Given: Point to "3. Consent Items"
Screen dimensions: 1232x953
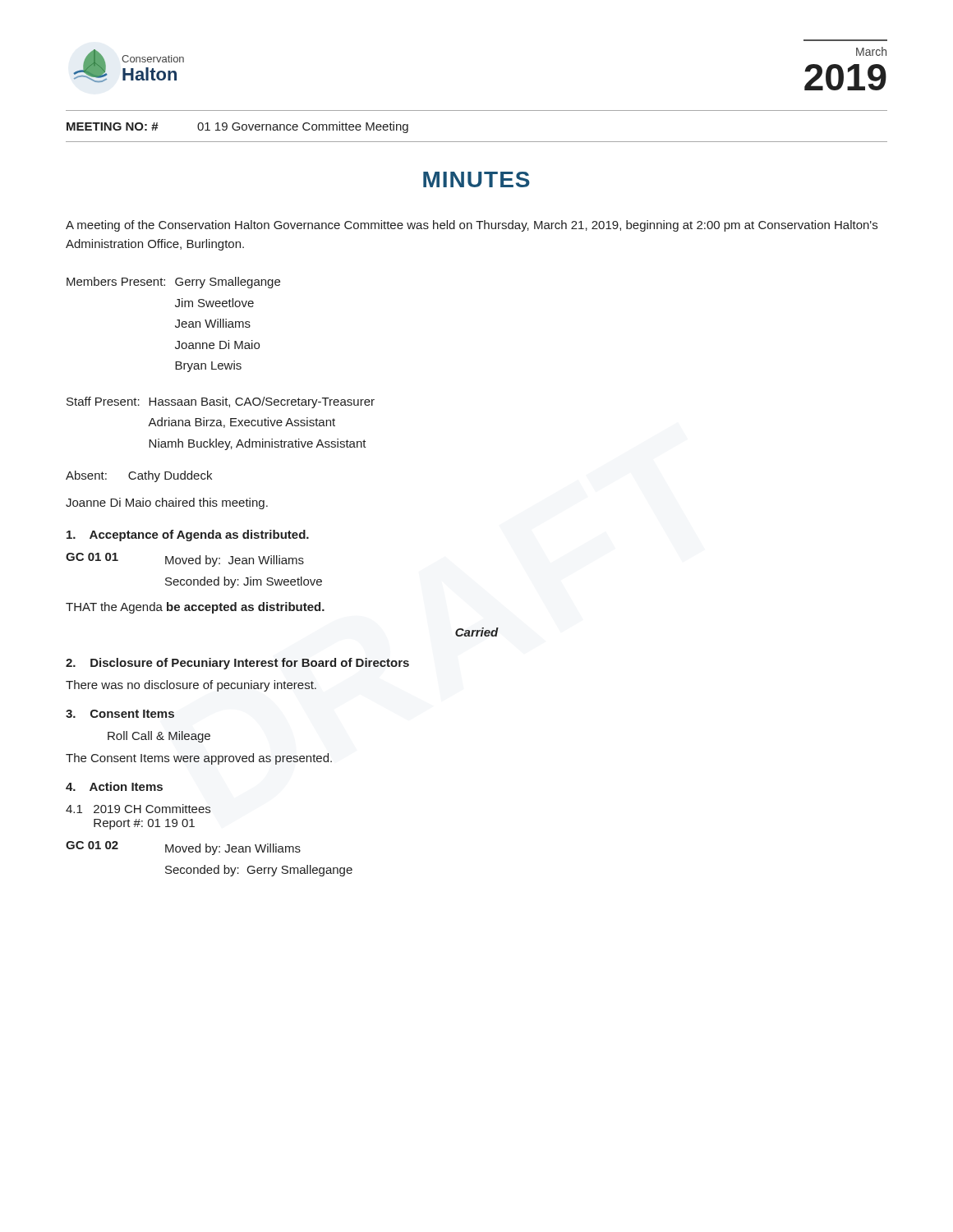Looking at the screenshot, I should [x=120, y=713].
